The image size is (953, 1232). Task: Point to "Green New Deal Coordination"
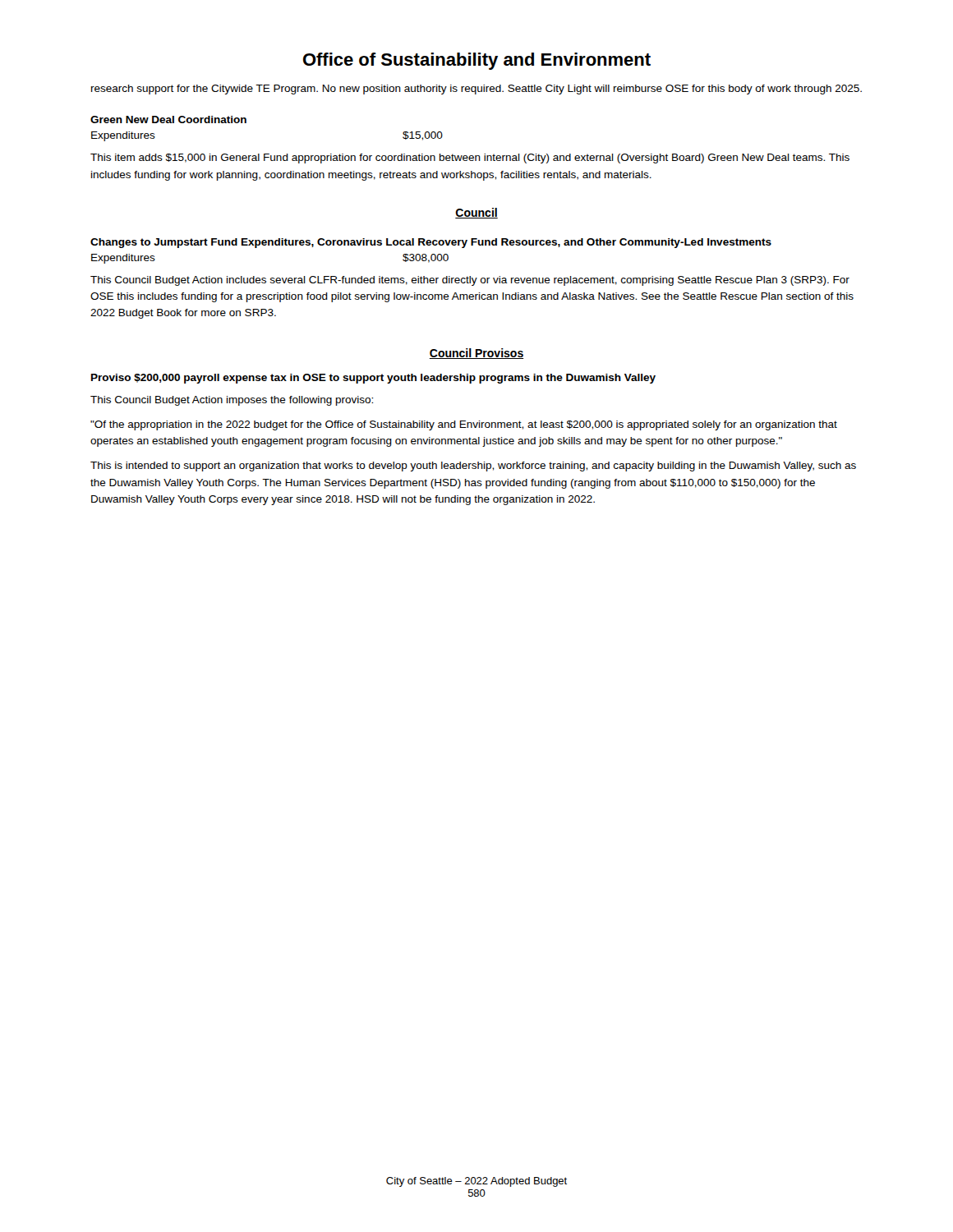pos(169,120)
